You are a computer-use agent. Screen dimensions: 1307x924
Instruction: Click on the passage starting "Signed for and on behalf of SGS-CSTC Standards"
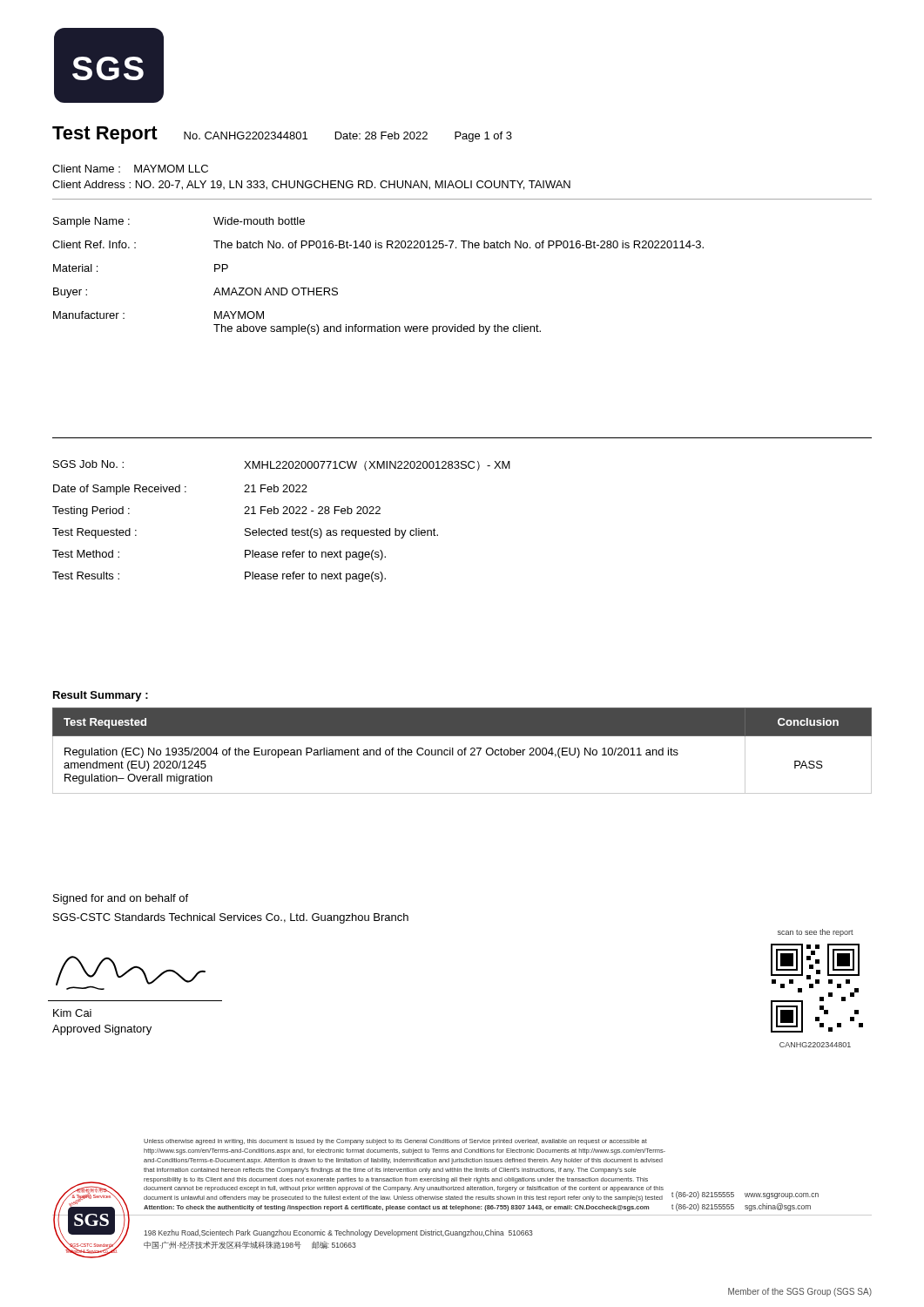[x=231, y=908]
